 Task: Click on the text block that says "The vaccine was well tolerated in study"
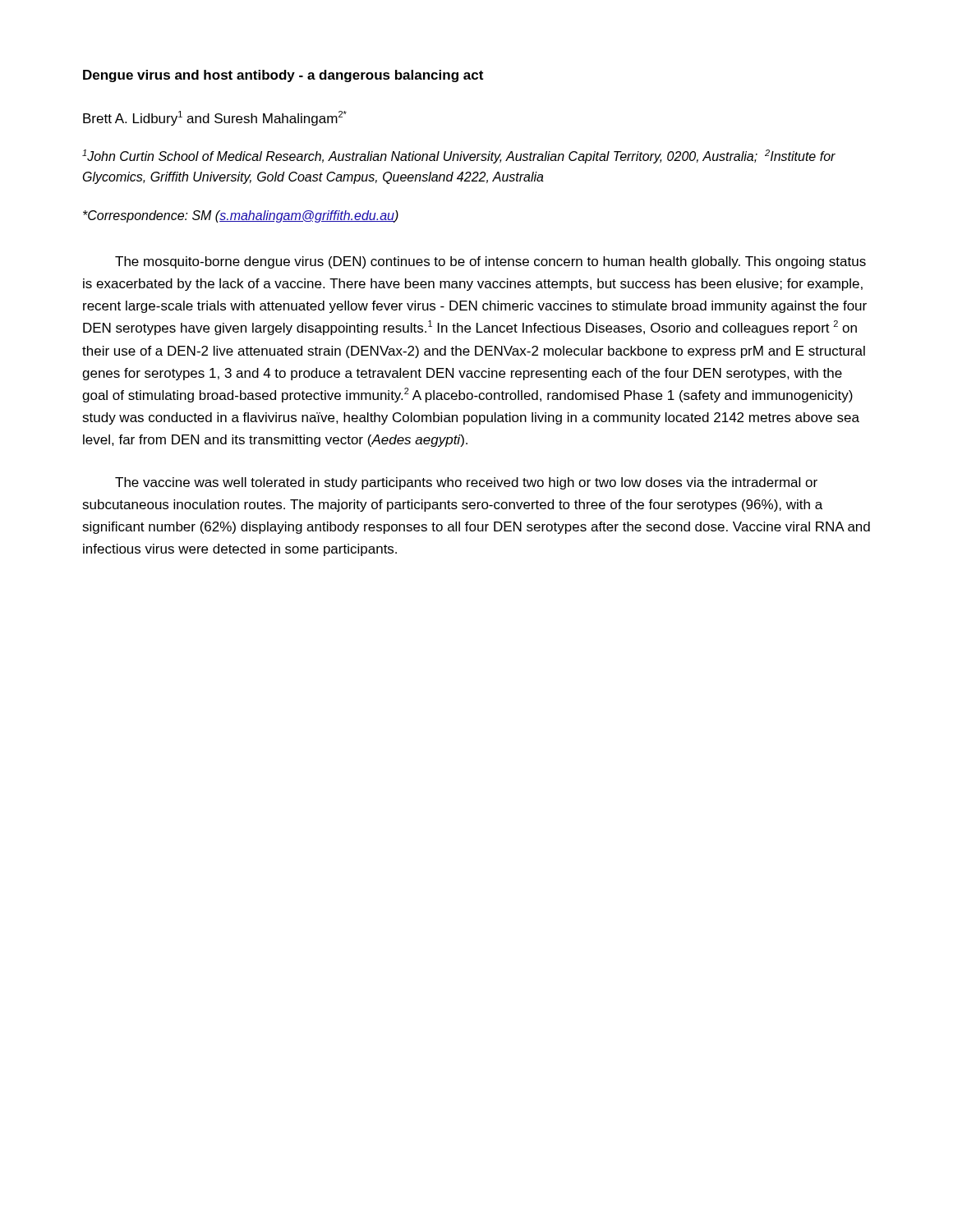[x=476, y=516]
